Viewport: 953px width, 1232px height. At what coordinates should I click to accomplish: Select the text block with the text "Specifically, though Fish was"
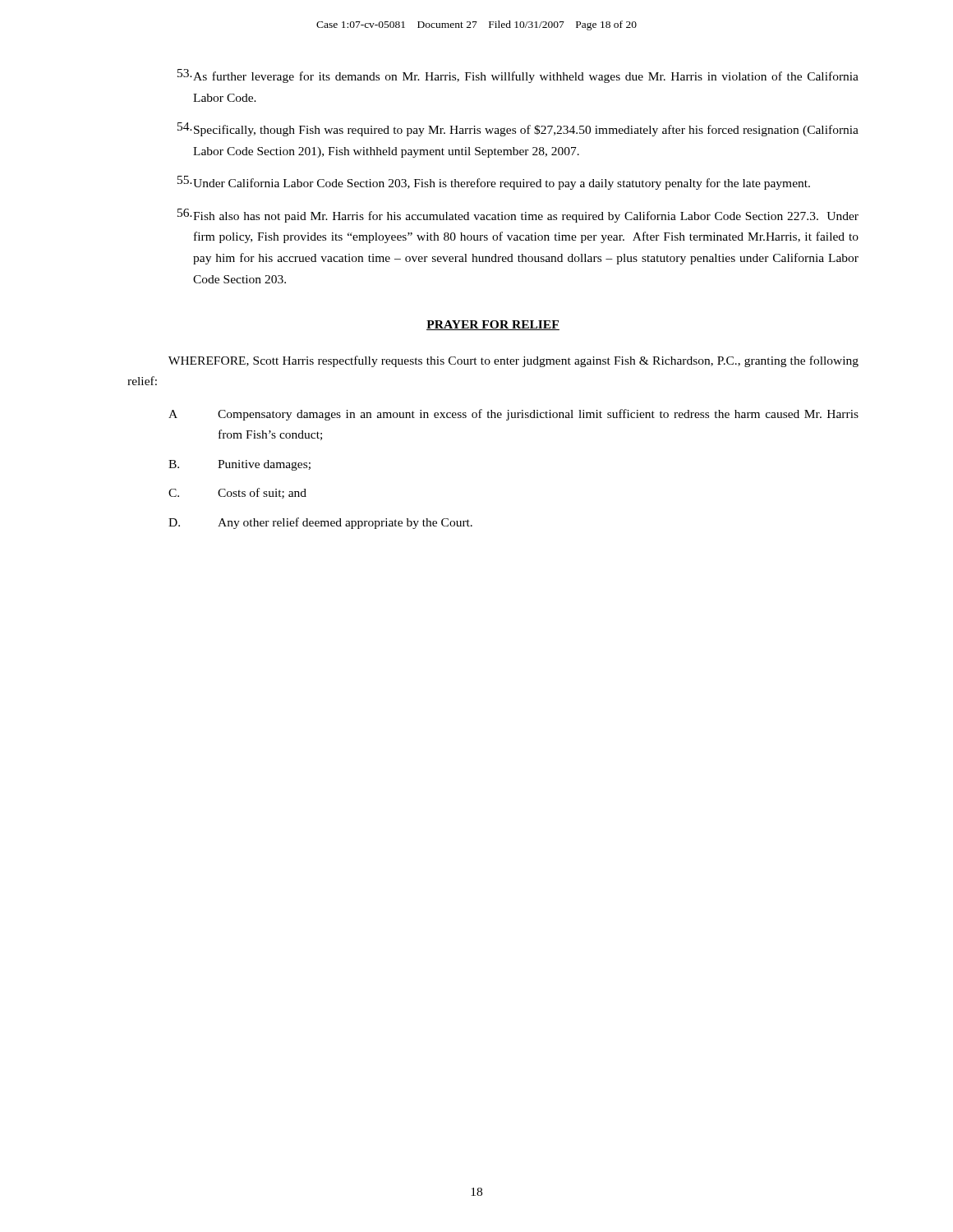tap(493, 140)
